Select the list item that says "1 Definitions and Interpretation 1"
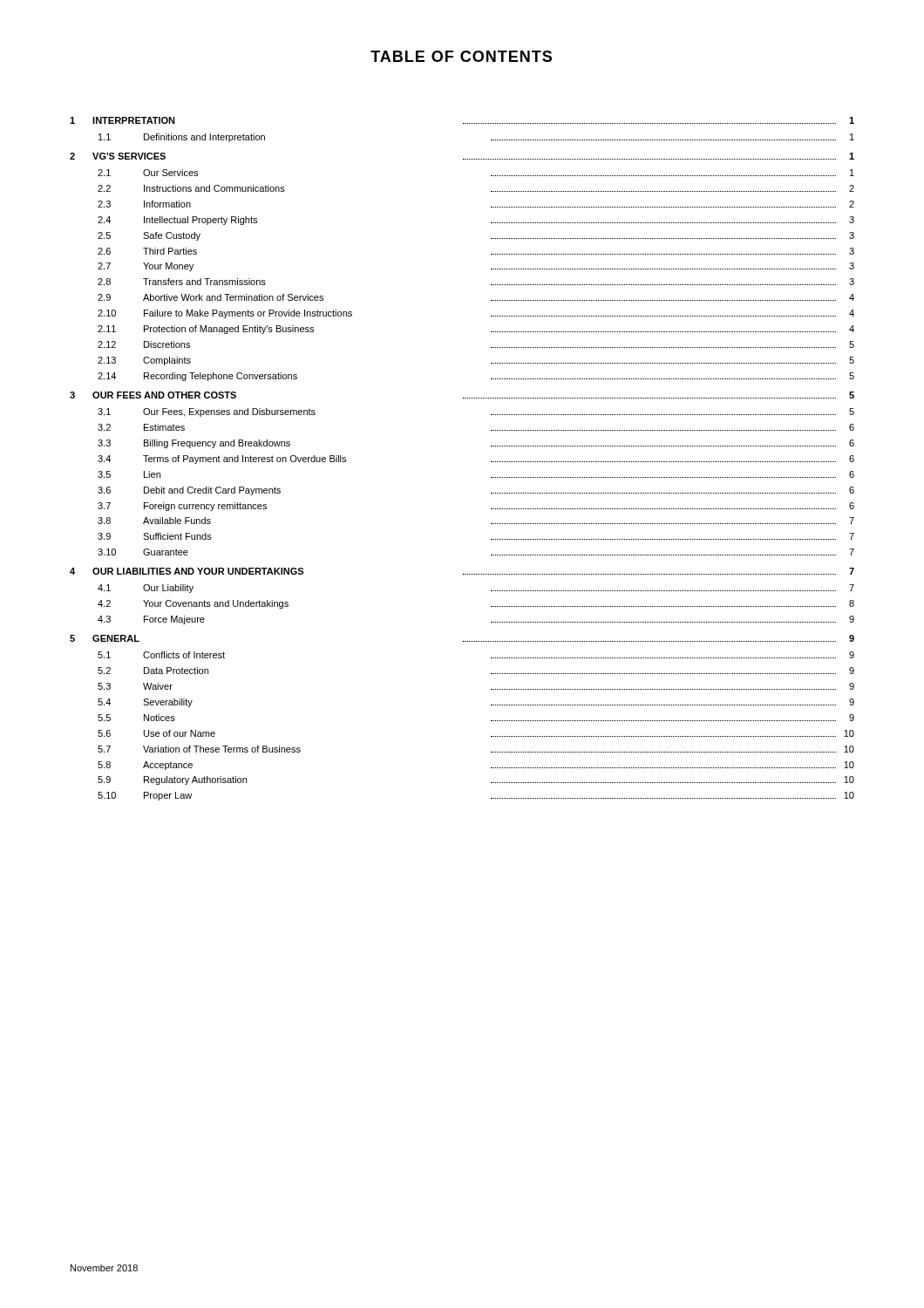This screenshot has width=924, height=1308. [x=203, y=137]
